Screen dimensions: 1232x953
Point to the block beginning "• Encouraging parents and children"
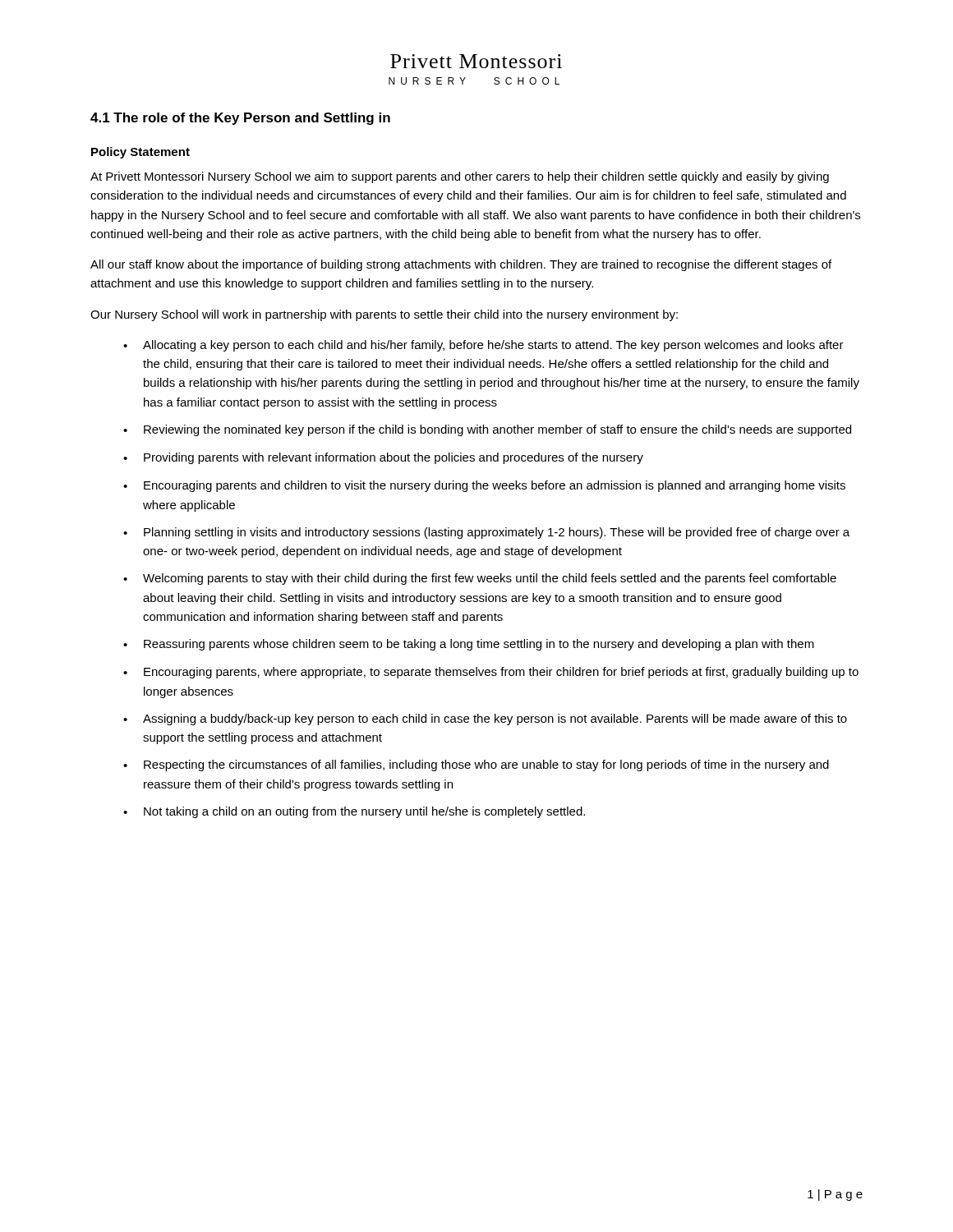point(493,495)
